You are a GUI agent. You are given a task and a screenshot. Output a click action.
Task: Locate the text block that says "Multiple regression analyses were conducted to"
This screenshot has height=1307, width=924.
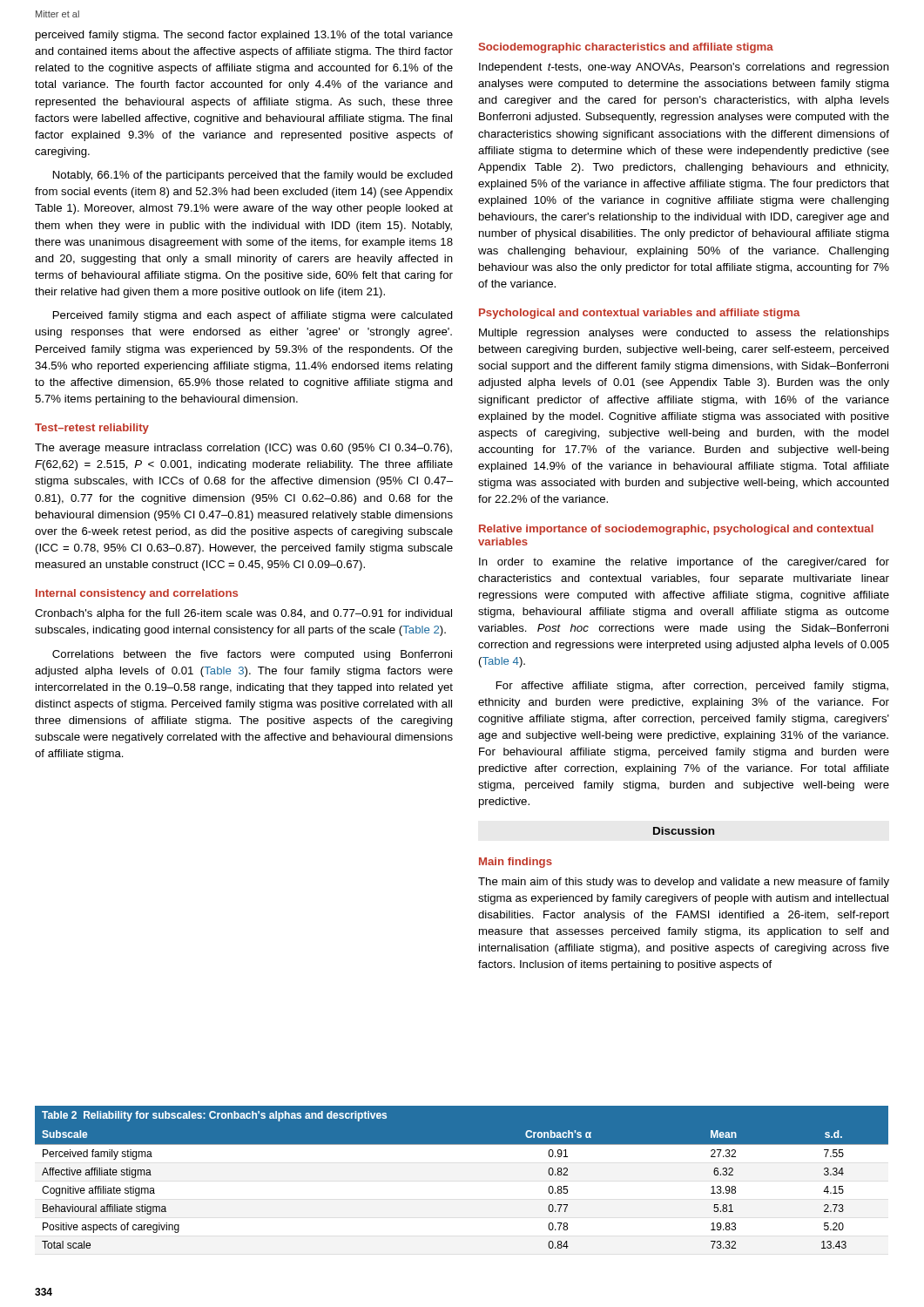tap(684, 416)
